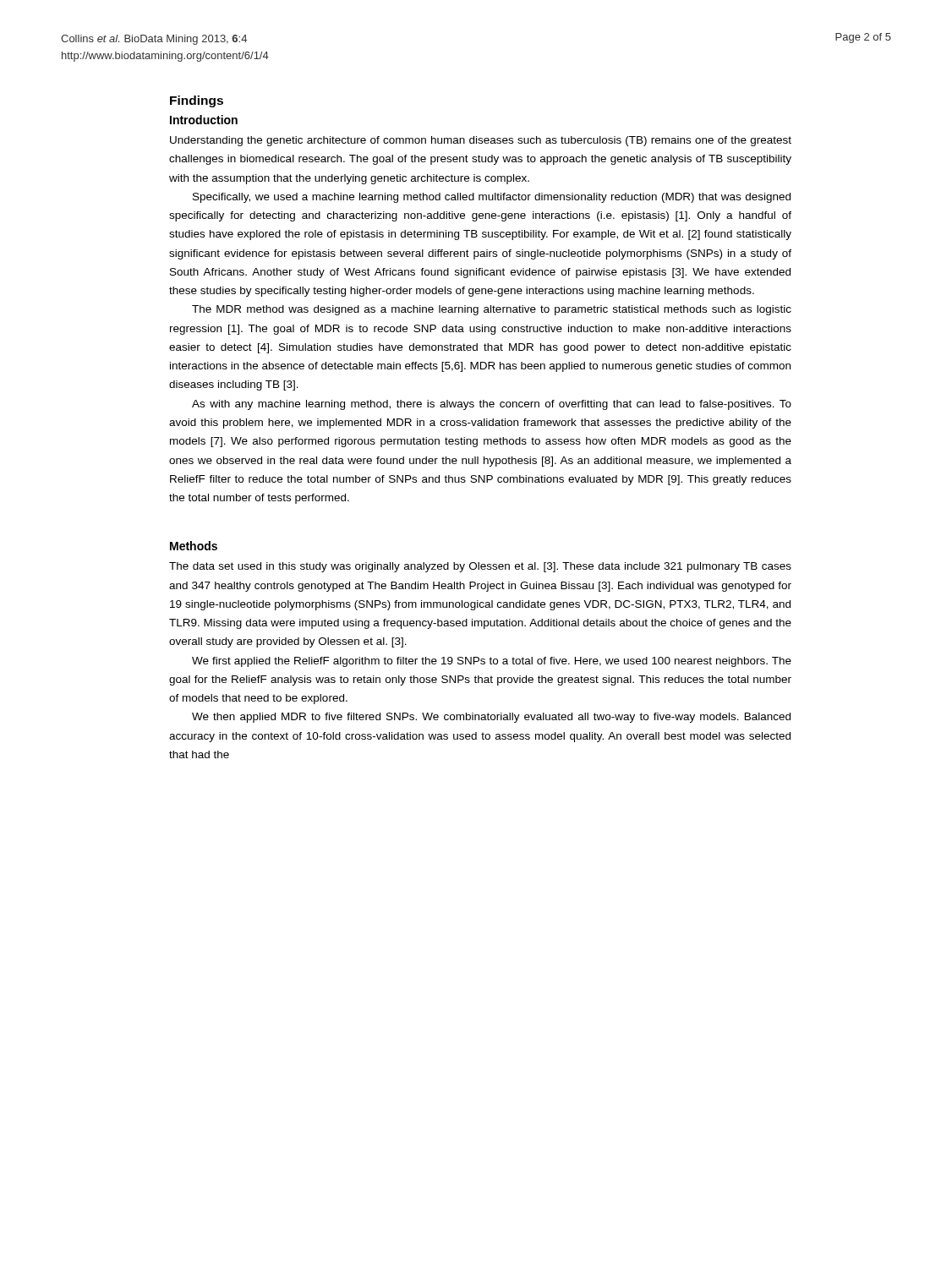Locate the block starting "Specifically, we used"
Image resolution: width=952 pixels, height=1268 pixels.
pyautogui.click(x=480, y=243)
